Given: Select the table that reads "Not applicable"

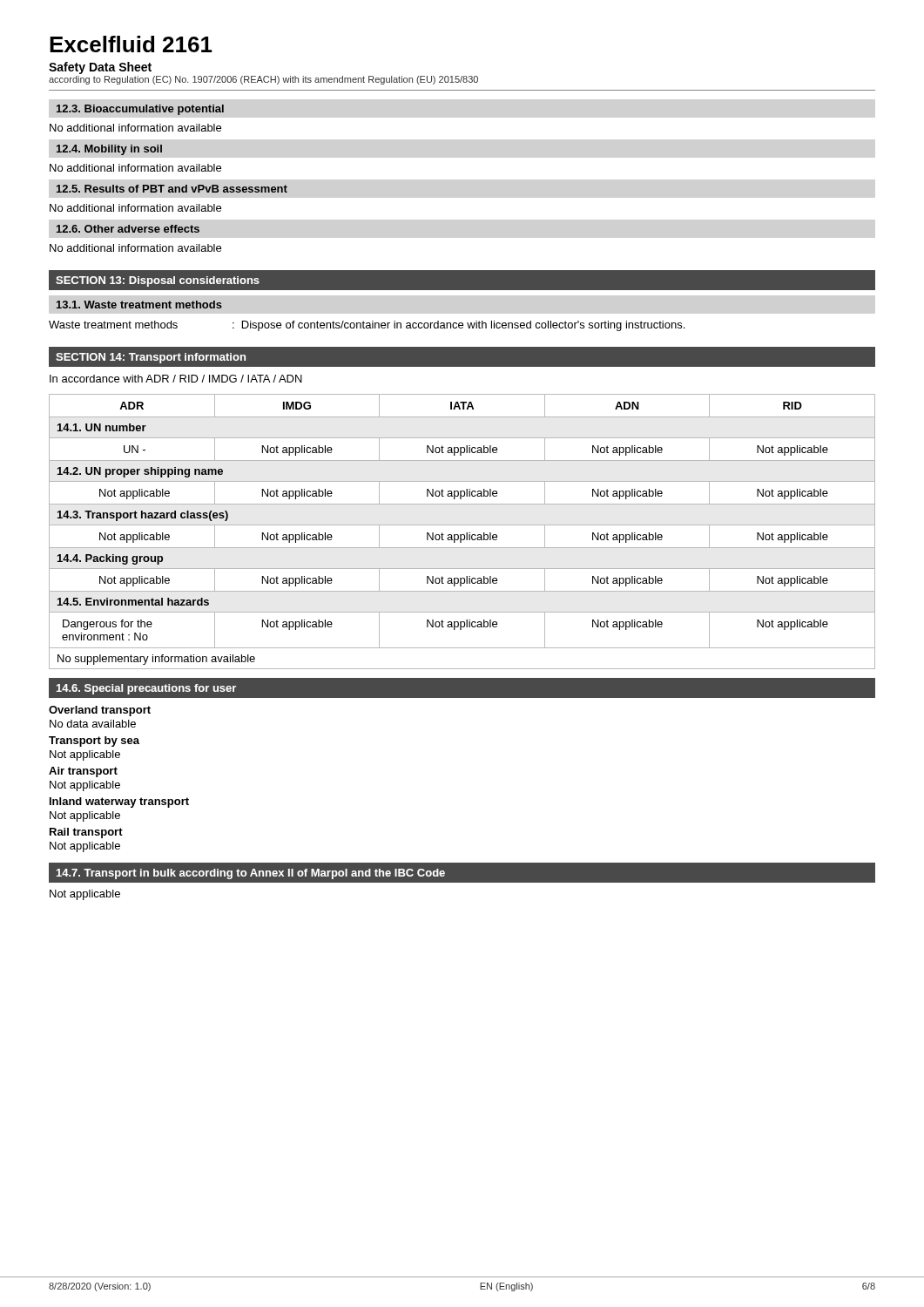Looking at the screenshot, I should click(x=462, y=532).
